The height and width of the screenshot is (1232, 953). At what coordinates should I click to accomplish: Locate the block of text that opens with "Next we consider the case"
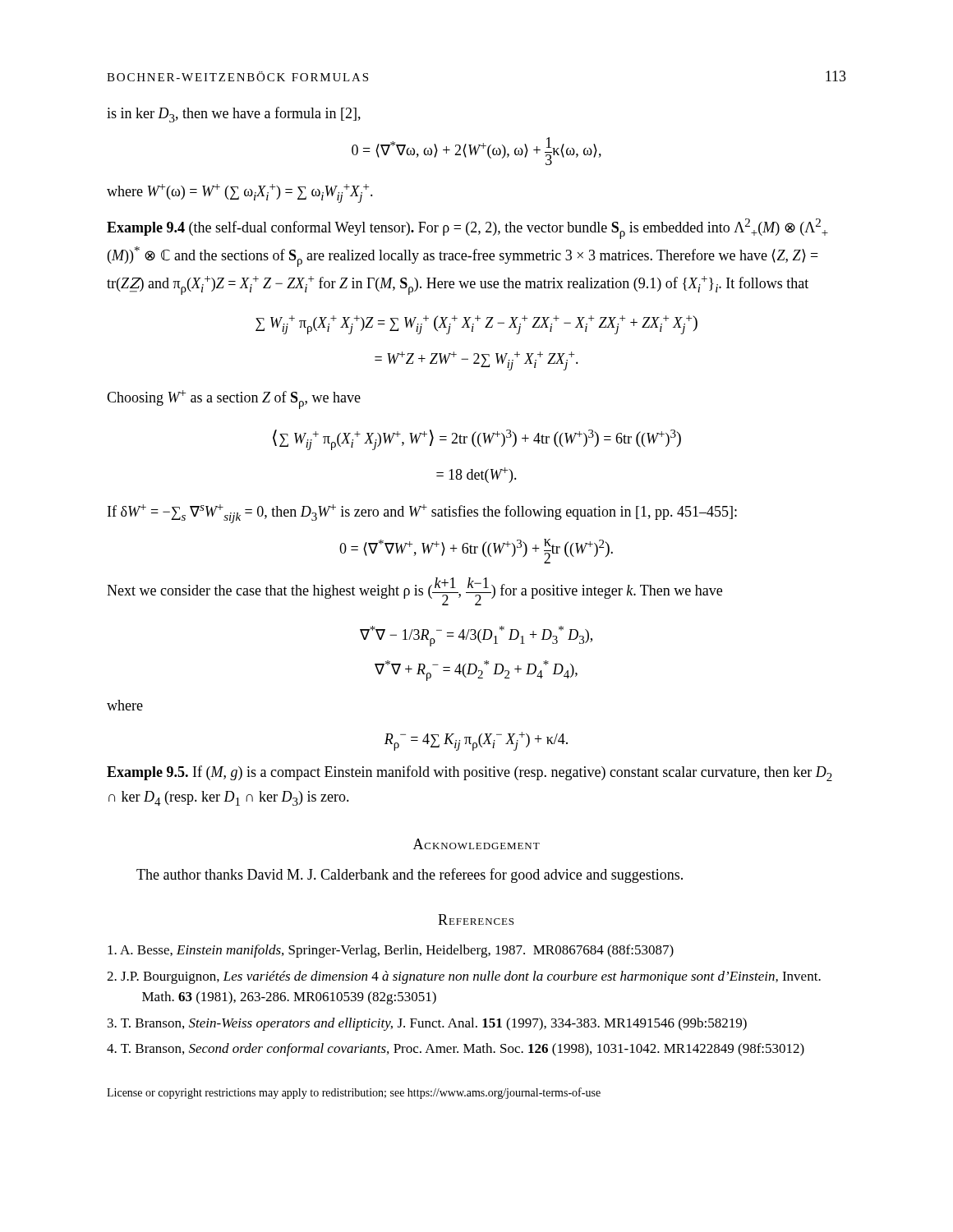tap(476, 592)
